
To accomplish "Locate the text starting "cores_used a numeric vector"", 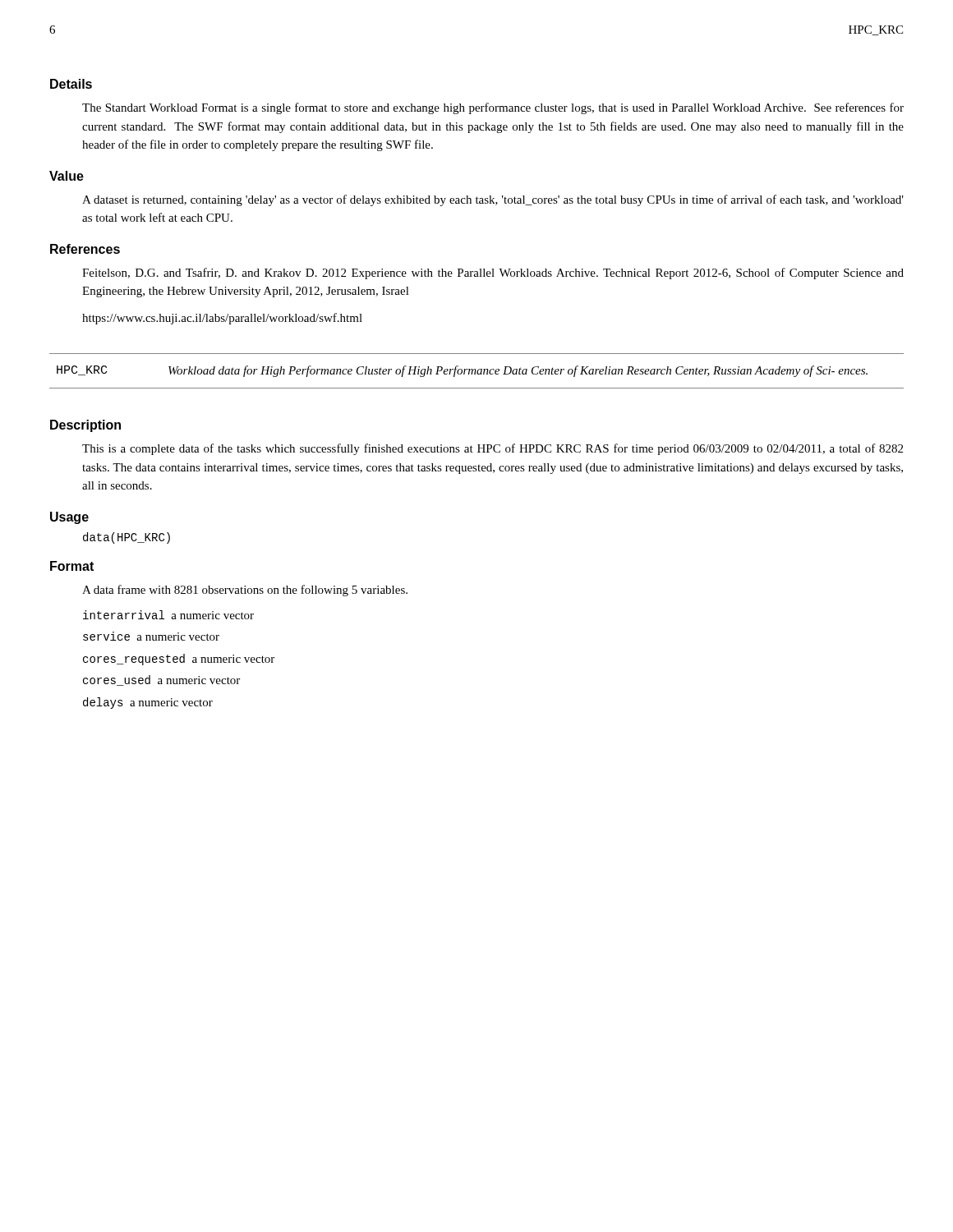I will 161,681.
